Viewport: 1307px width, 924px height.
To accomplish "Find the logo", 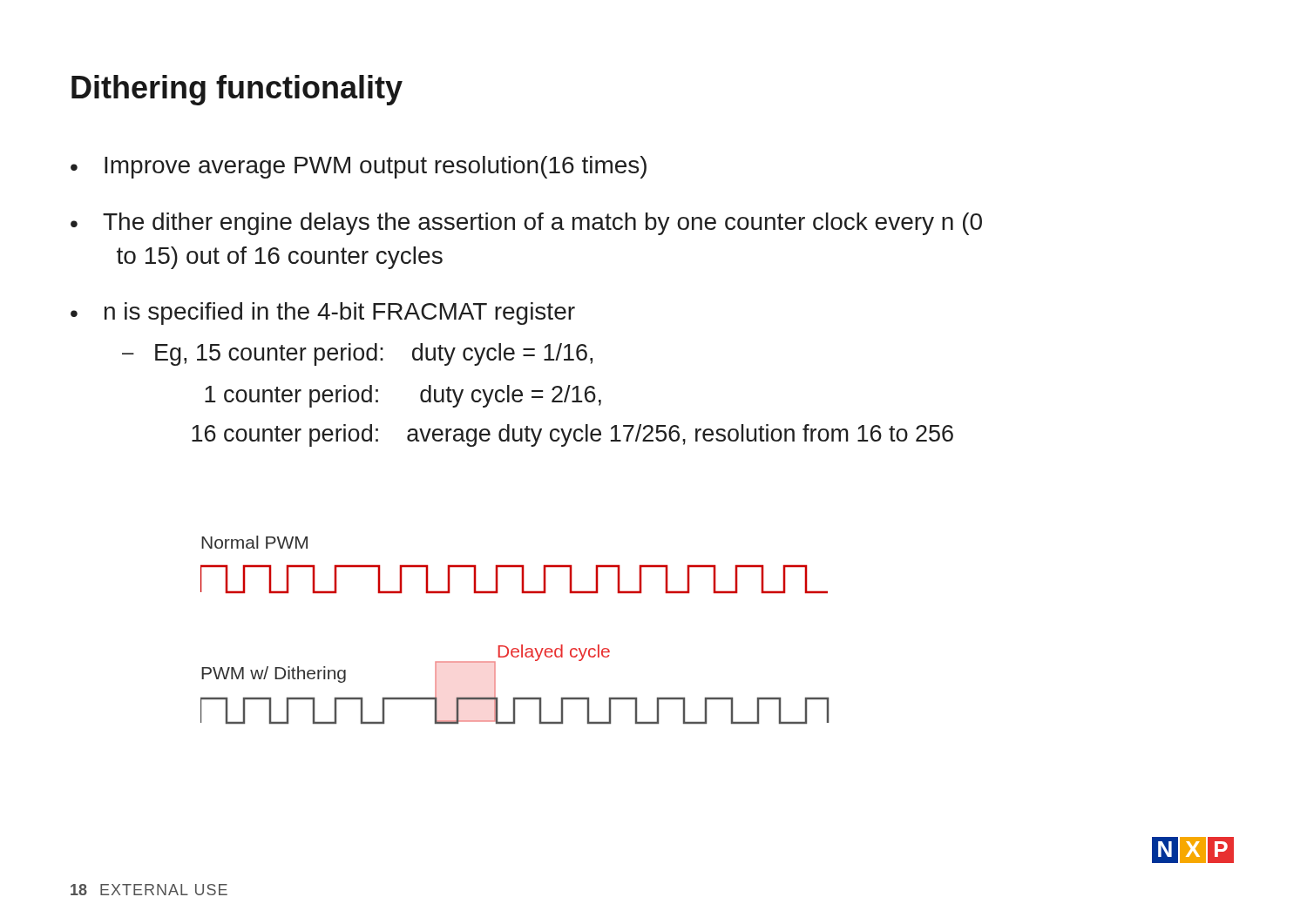I will pos(1194,867).
